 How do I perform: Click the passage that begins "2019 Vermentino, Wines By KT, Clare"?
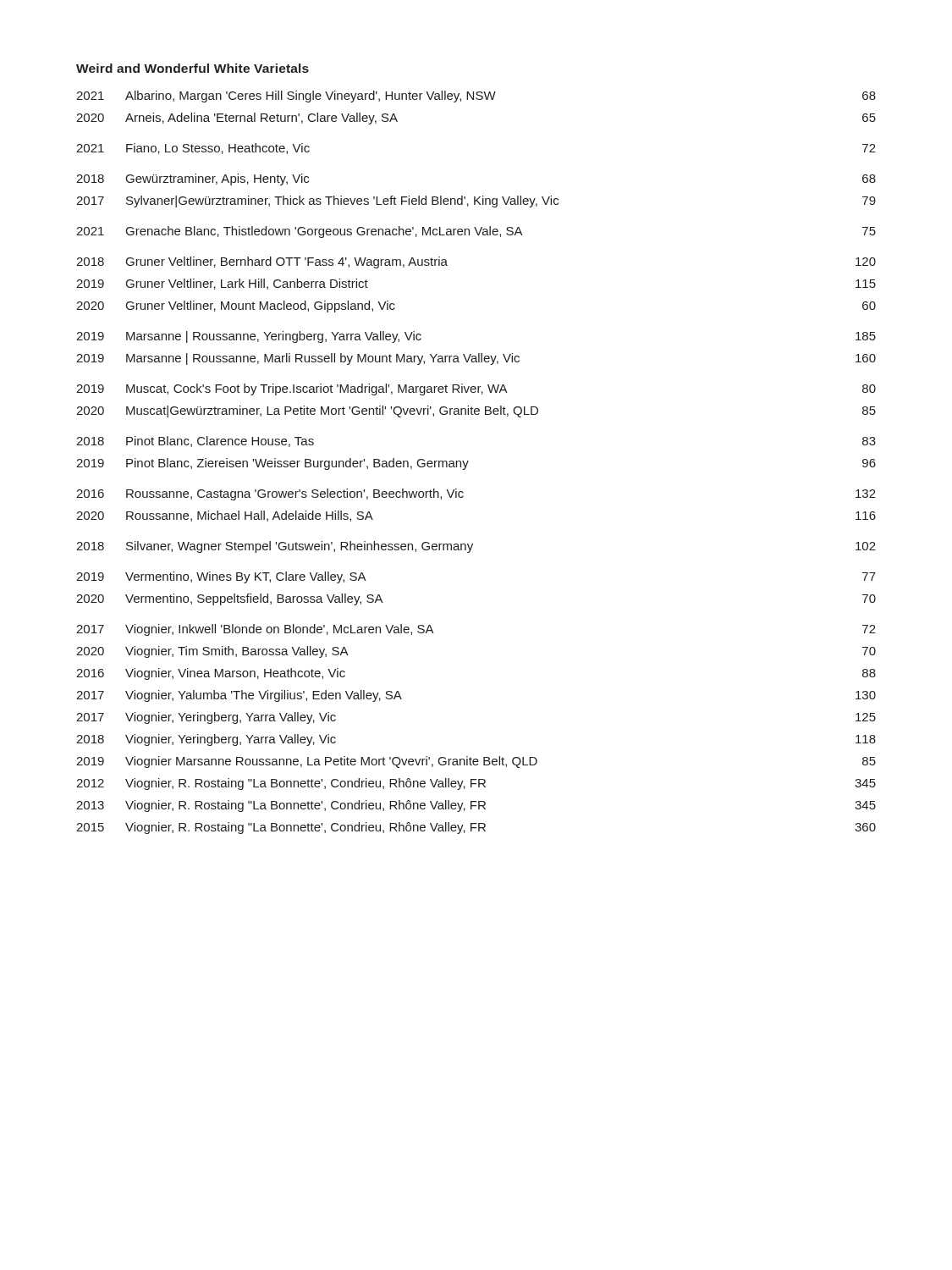(x=88, y=577)
